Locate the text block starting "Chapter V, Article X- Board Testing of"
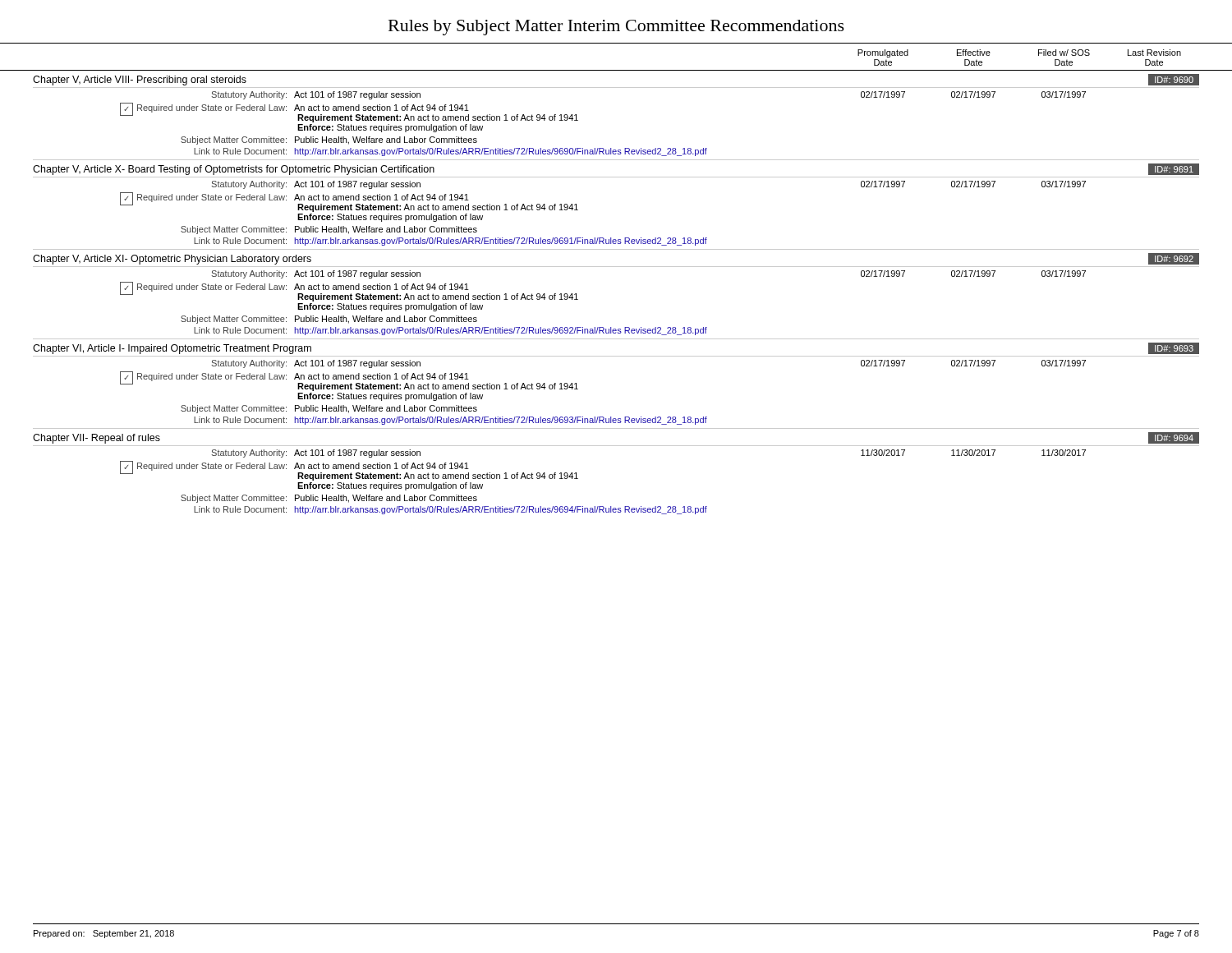 coord(616,169)
